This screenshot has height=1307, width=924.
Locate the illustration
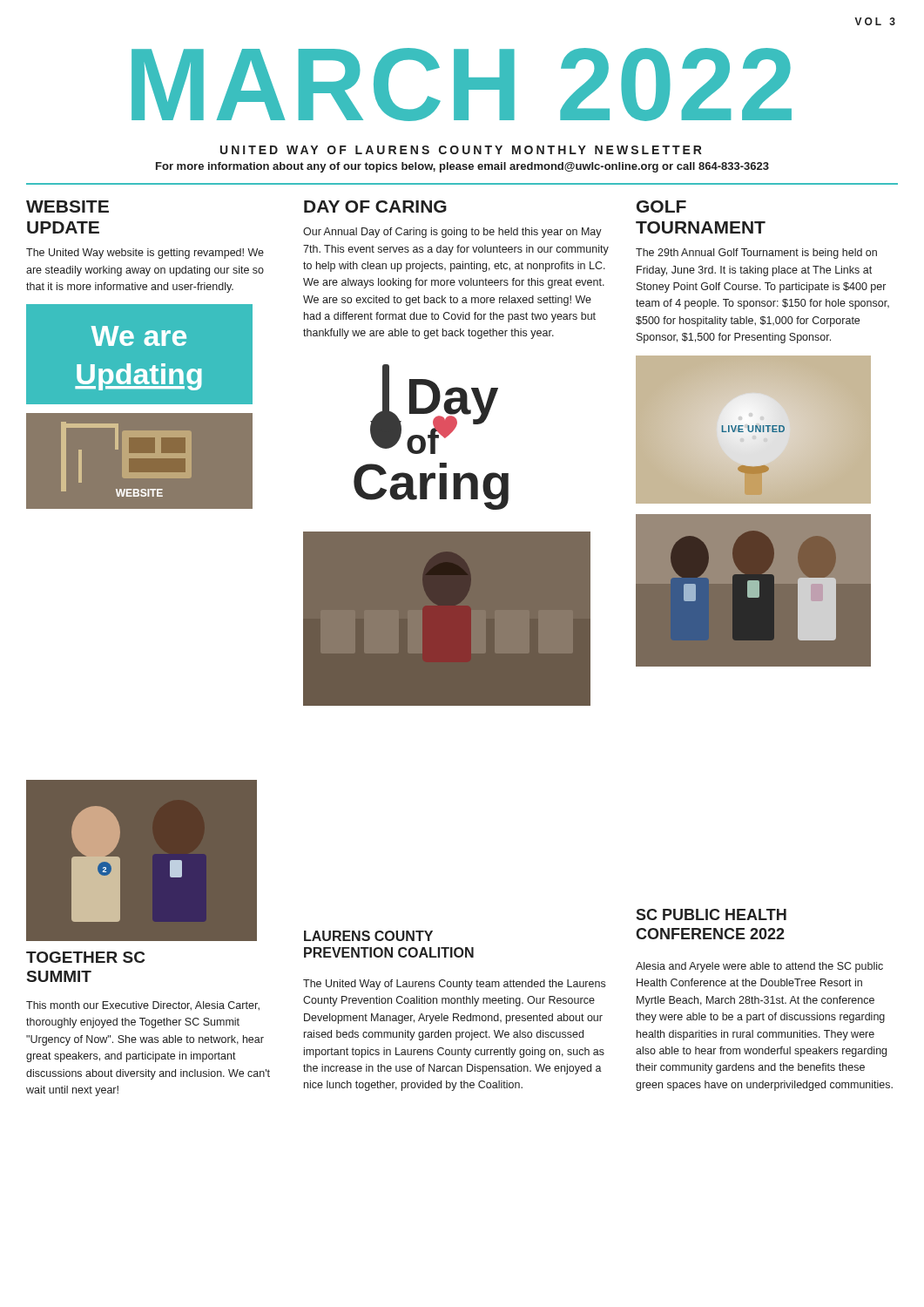pyautogui.click(x=152, y=356)
